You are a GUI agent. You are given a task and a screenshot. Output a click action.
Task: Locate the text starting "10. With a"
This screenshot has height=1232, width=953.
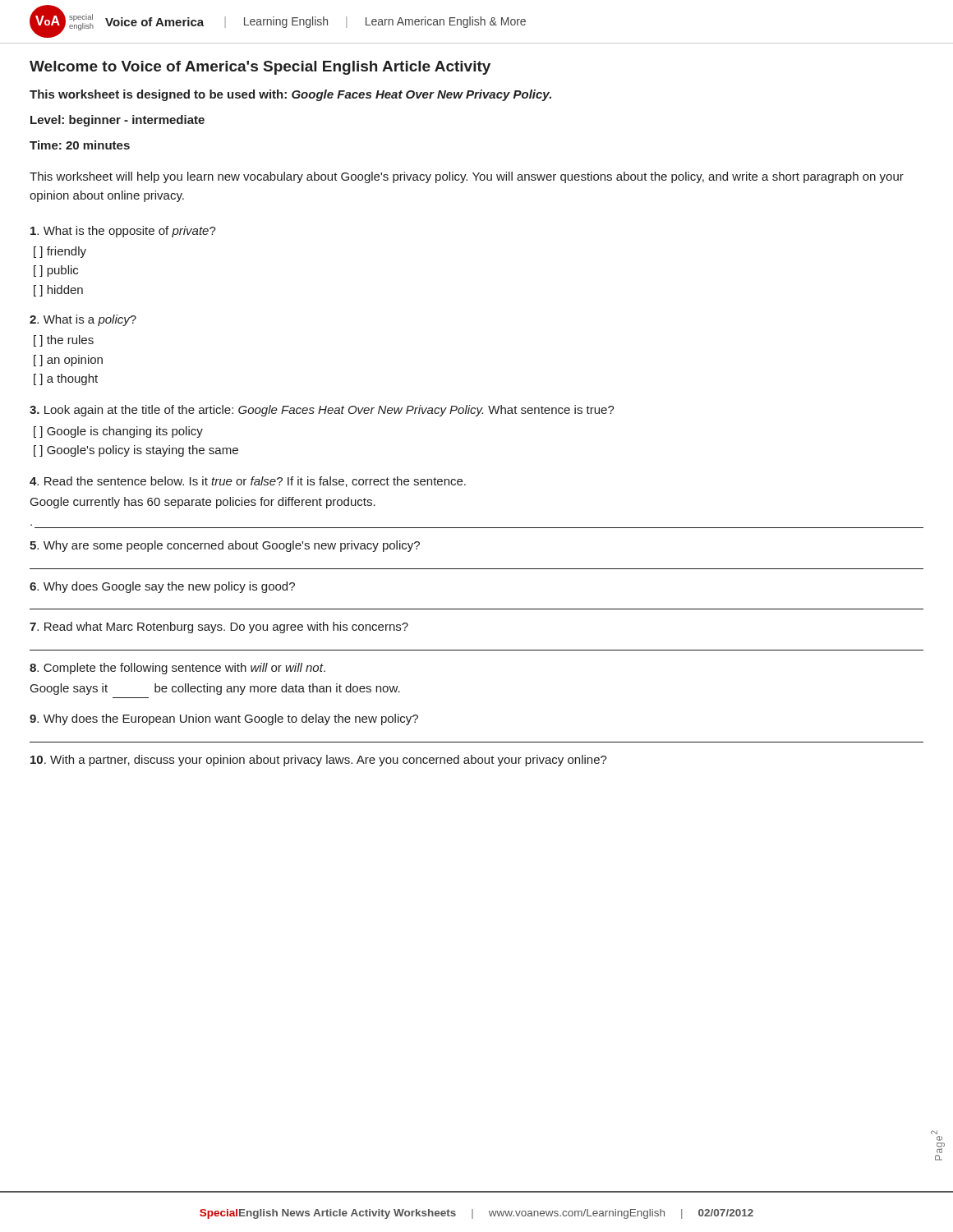476,760
